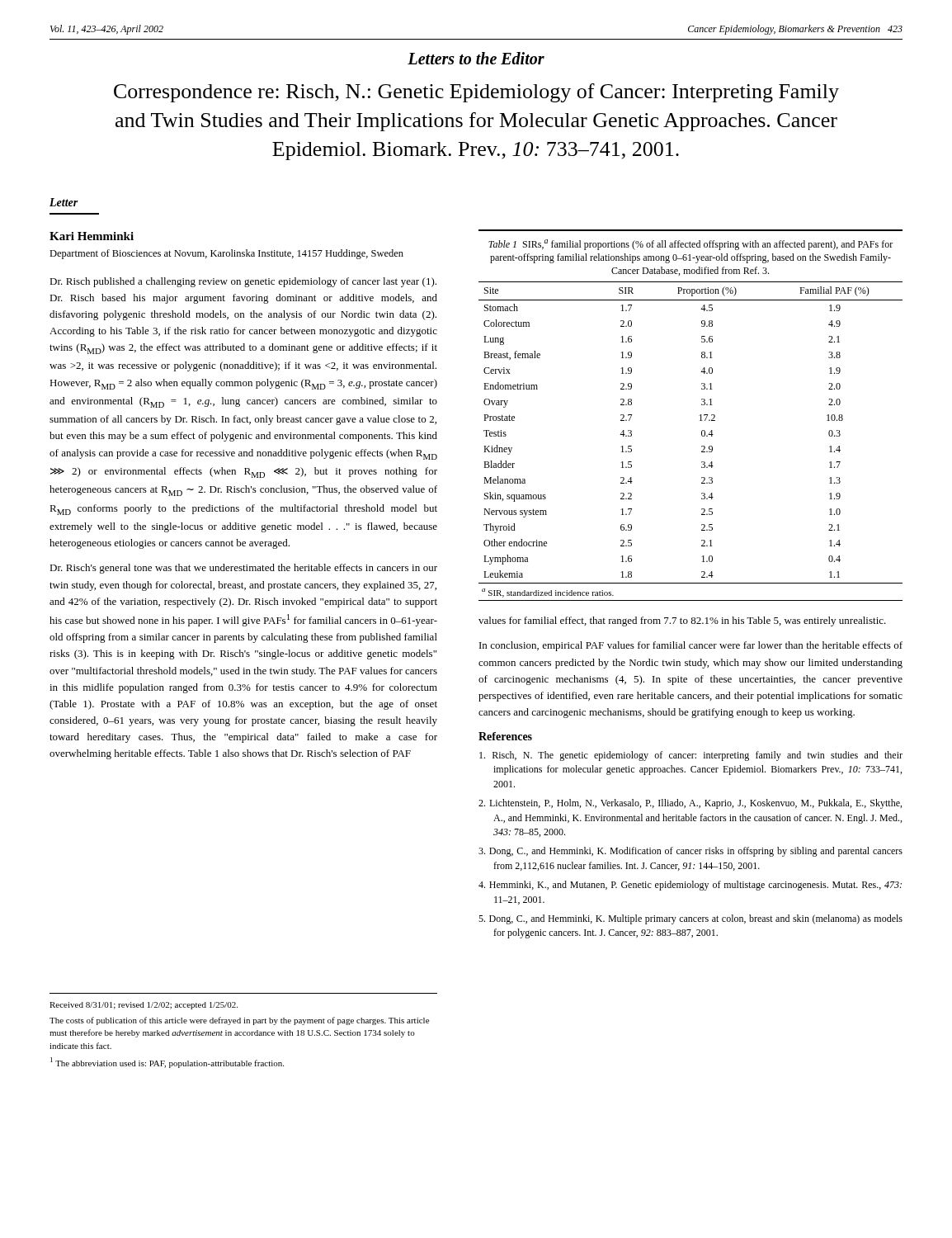952x1238 pixels.
Task: Click on the region starting "3. Dong, C., and Hemminki,"
Action: point(690,858)
